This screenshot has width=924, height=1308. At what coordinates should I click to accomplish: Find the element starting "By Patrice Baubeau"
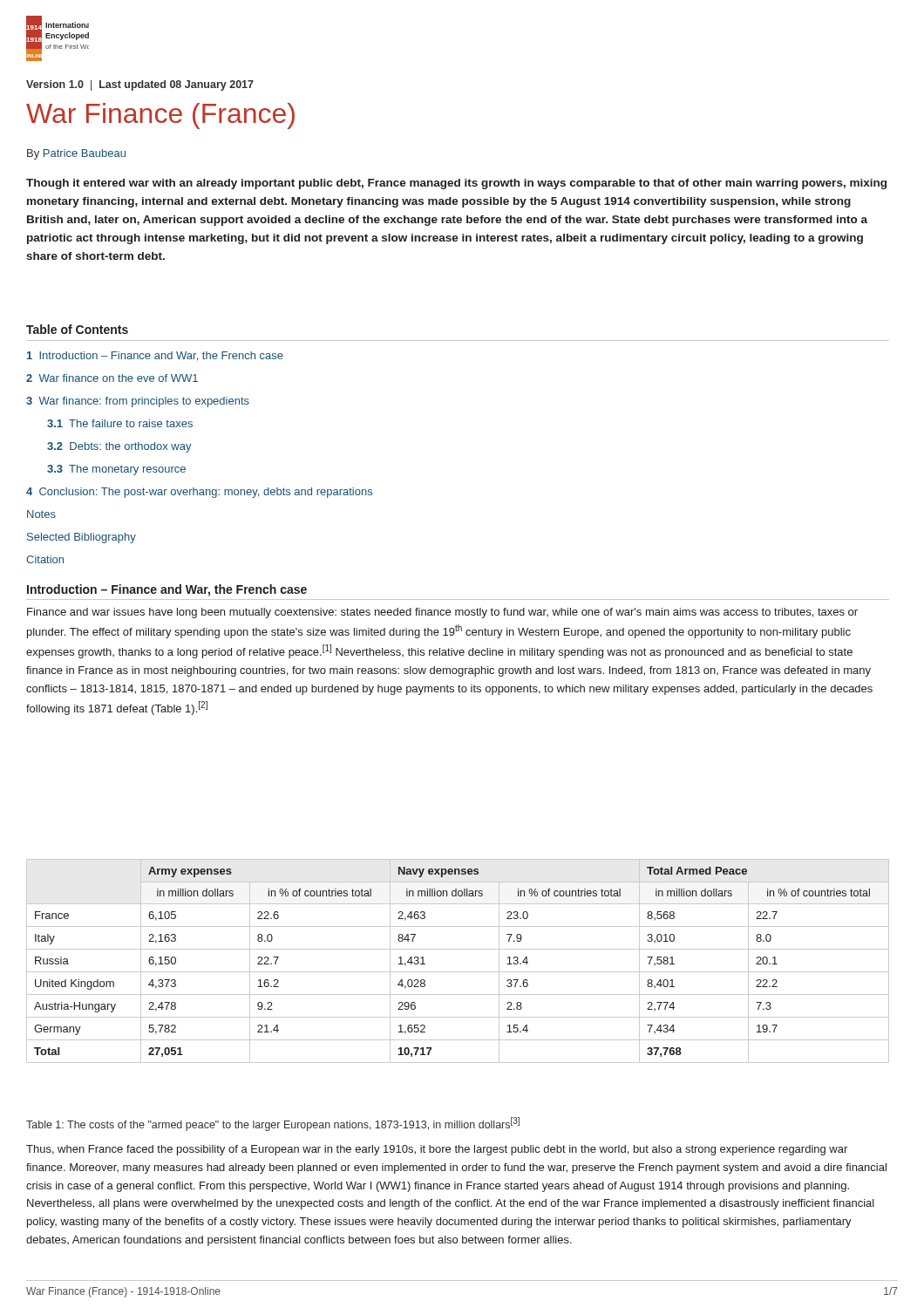click(x=76, y=153)
